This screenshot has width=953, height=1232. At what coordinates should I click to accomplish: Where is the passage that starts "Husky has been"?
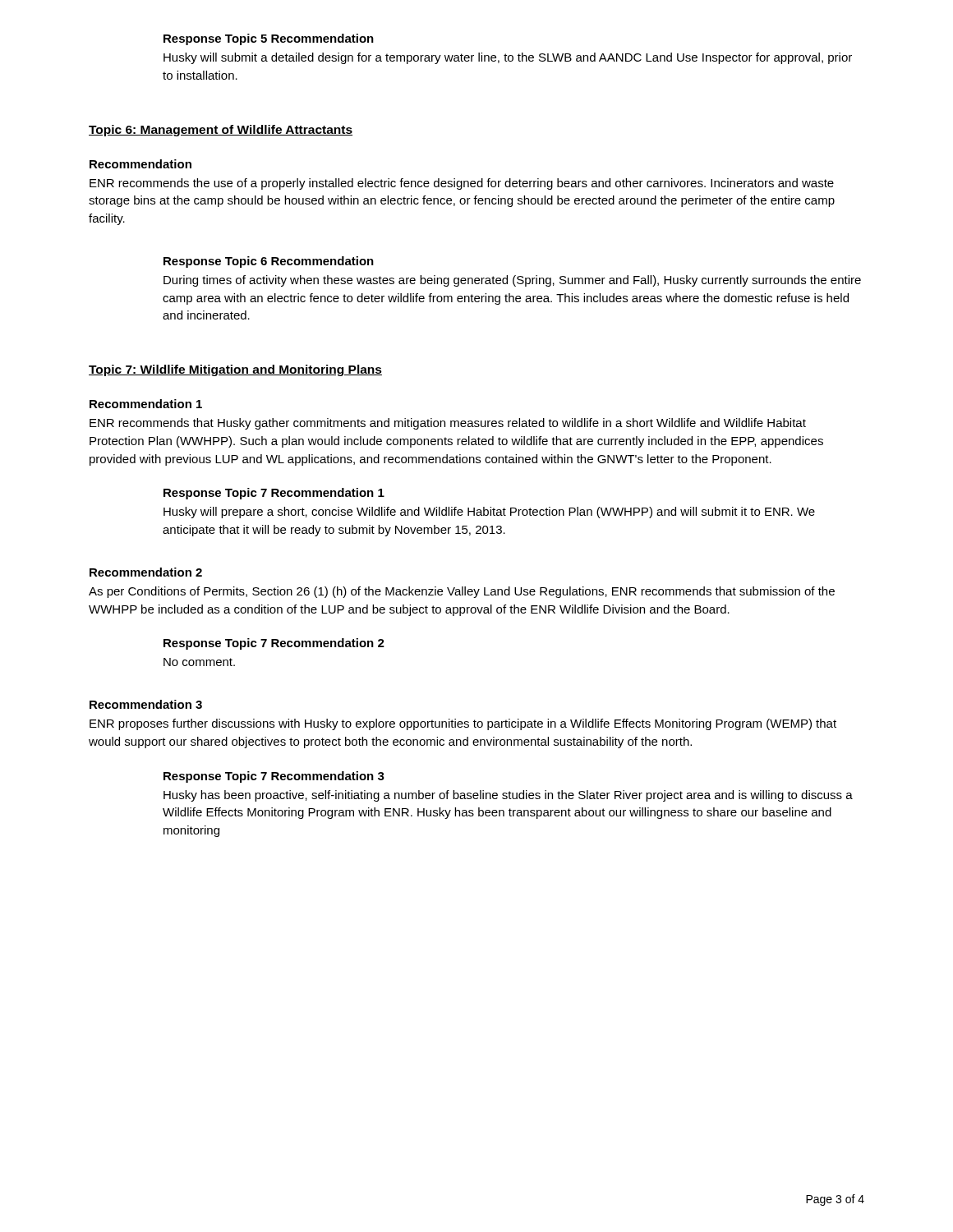coord(508,812)
